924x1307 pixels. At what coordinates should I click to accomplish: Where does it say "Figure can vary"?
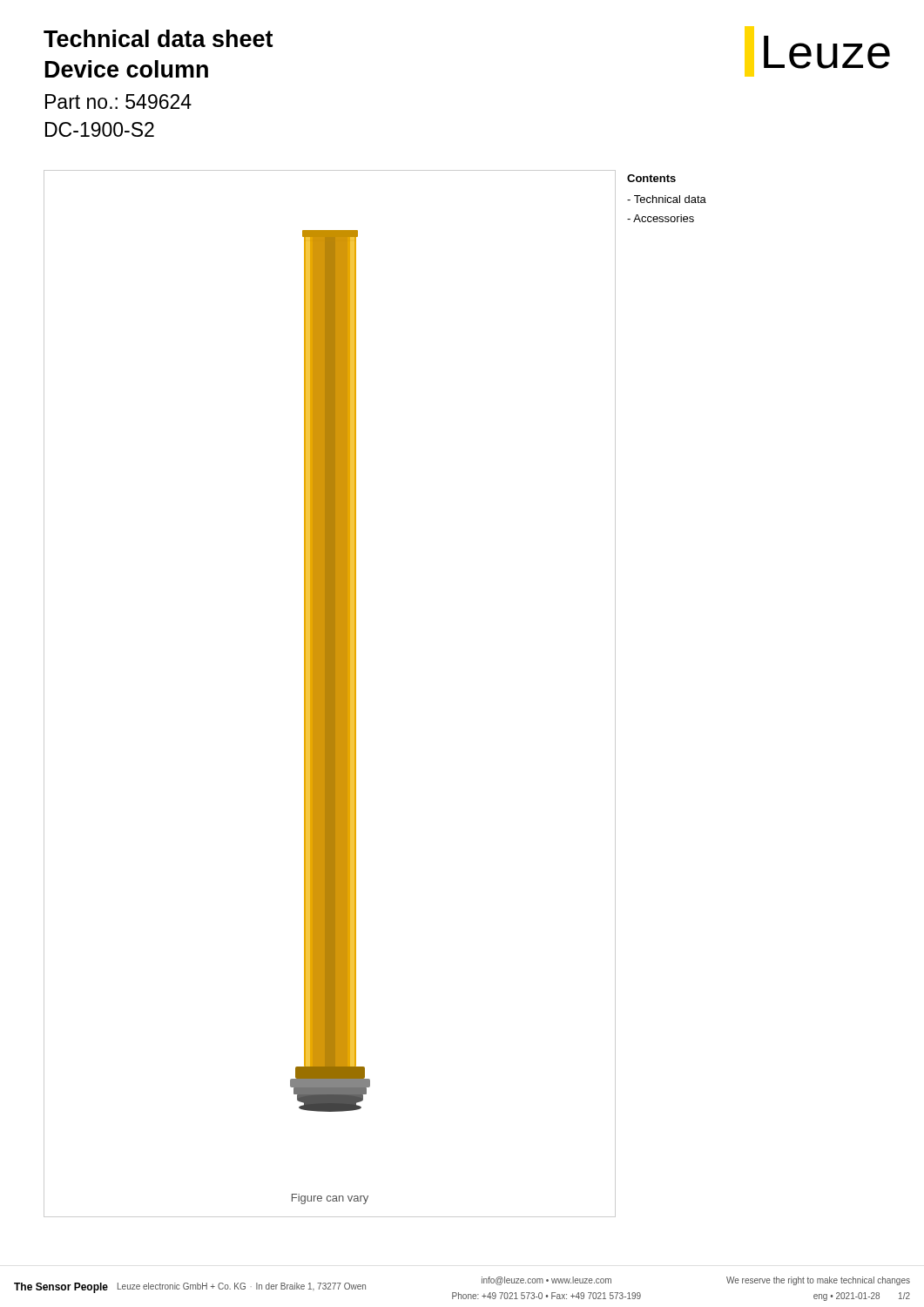click(x=330, y=1198)
